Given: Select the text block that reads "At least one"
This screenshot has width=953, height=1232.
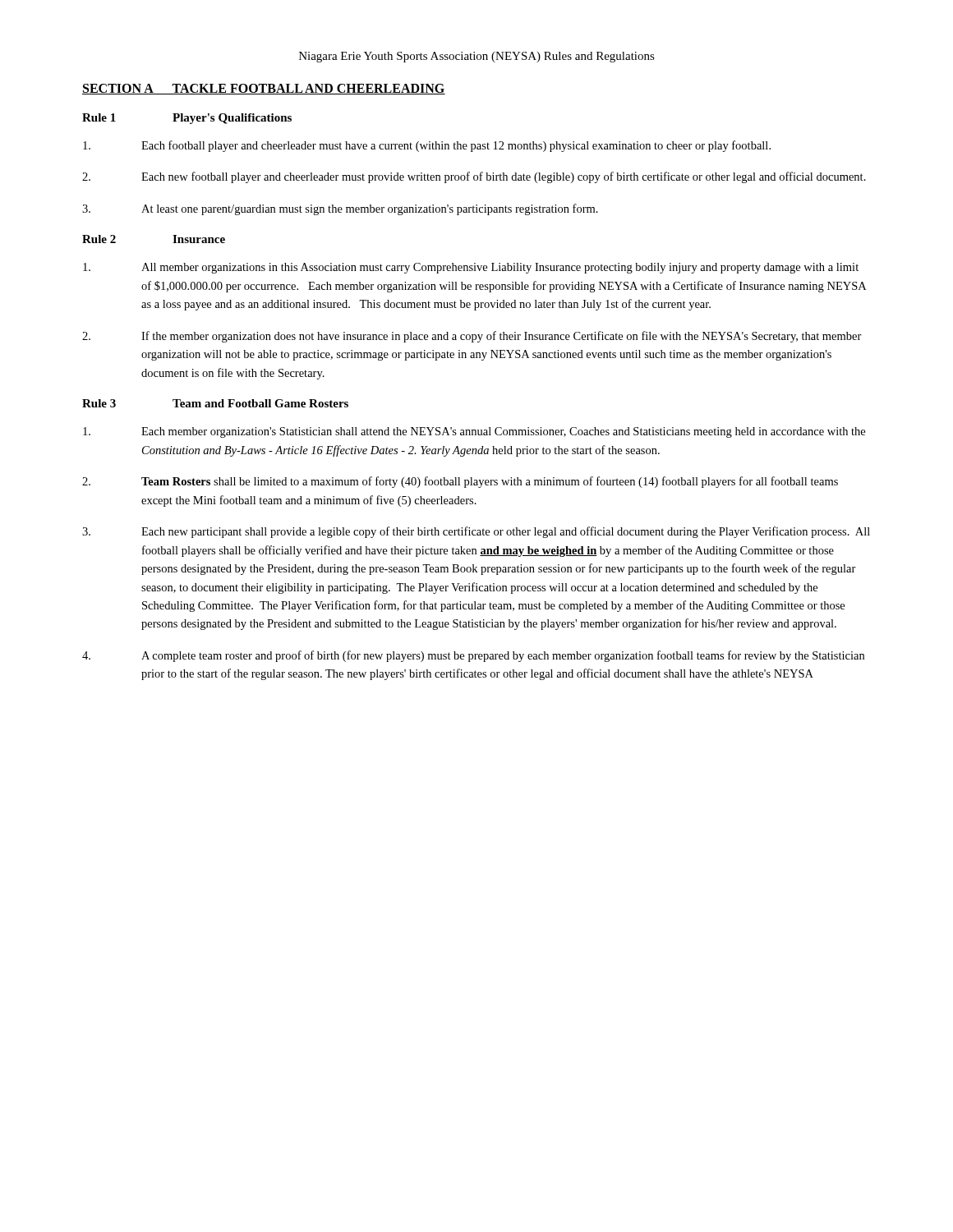Looking at the screenshot, I should 476,209.
